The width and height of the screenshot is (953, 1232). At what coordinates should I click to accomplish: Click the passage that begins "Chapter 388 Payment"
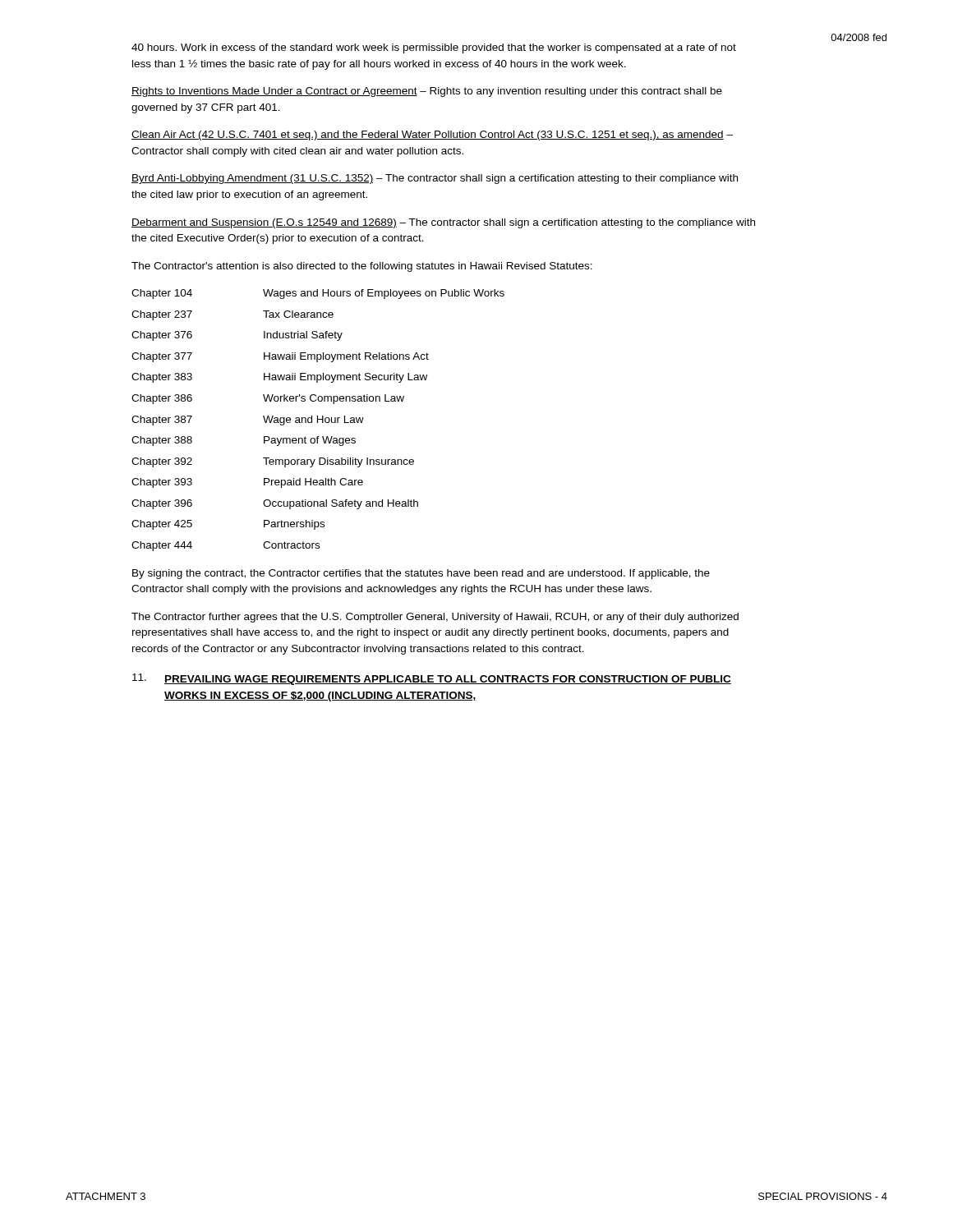[x=157, y=441]
